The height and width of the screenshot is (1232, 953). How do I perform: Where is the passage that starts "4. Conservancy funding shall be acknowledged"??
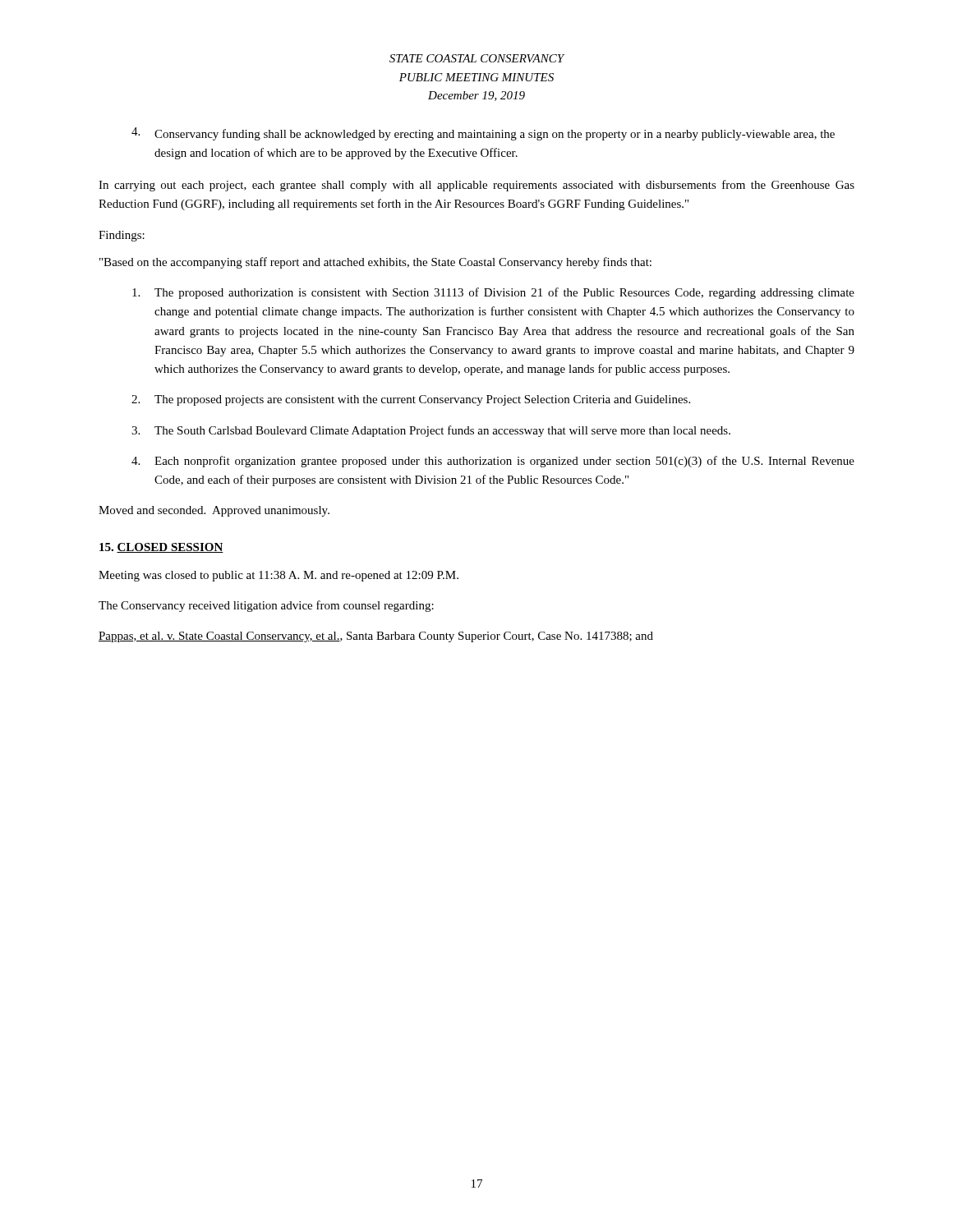point(493,144)
